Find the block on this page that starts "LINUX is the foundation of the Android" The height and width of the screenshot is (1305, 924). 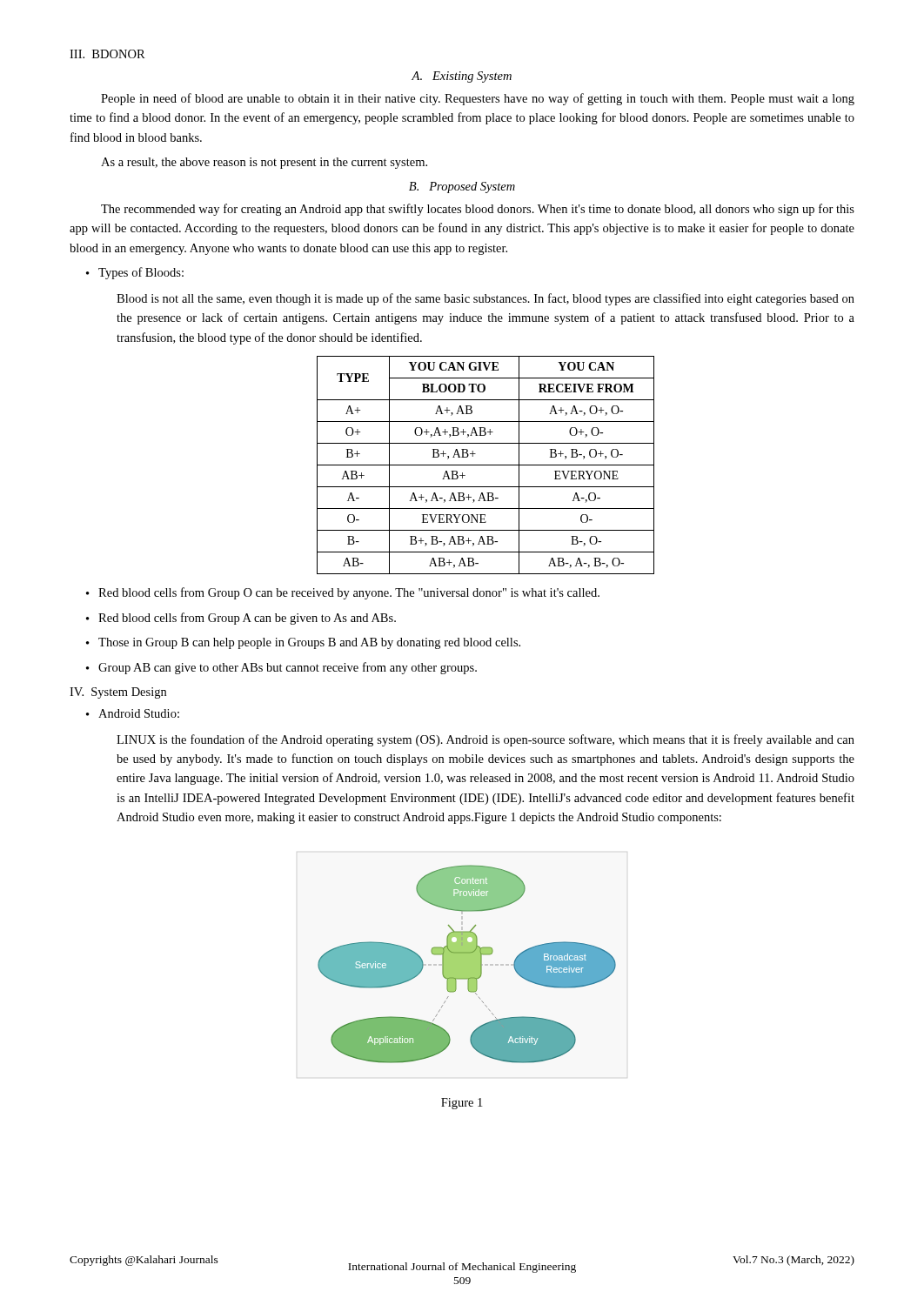click(486, 778)
